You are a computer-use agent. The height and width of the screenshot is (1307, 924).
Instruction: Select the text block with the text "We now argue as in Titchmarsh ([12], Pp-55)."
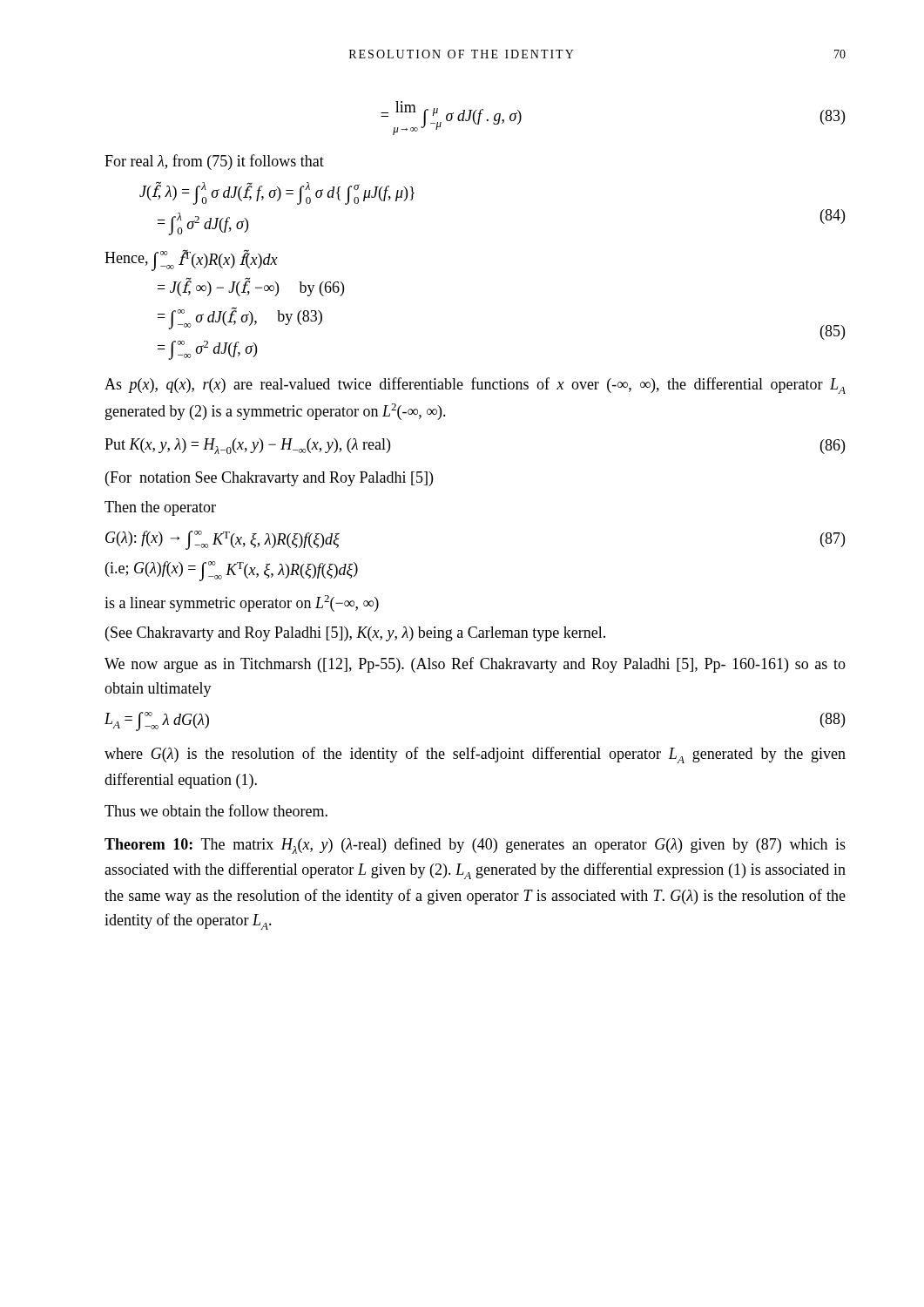(x=475, y=676)
